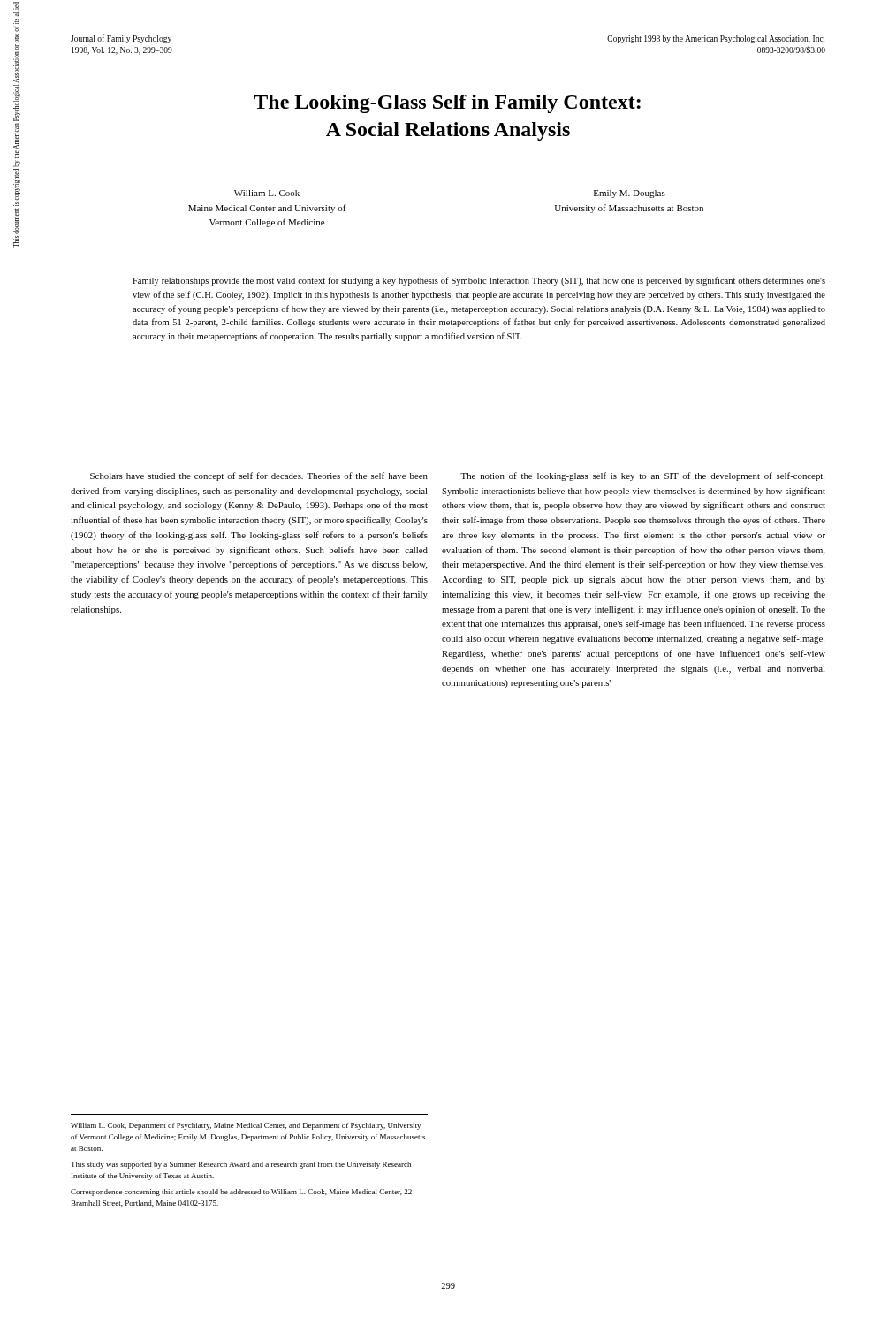This screenshot has height=1326, width=896.
Task: Point to the element starting "Scholars have studied the concept of"
Action: 249,542
